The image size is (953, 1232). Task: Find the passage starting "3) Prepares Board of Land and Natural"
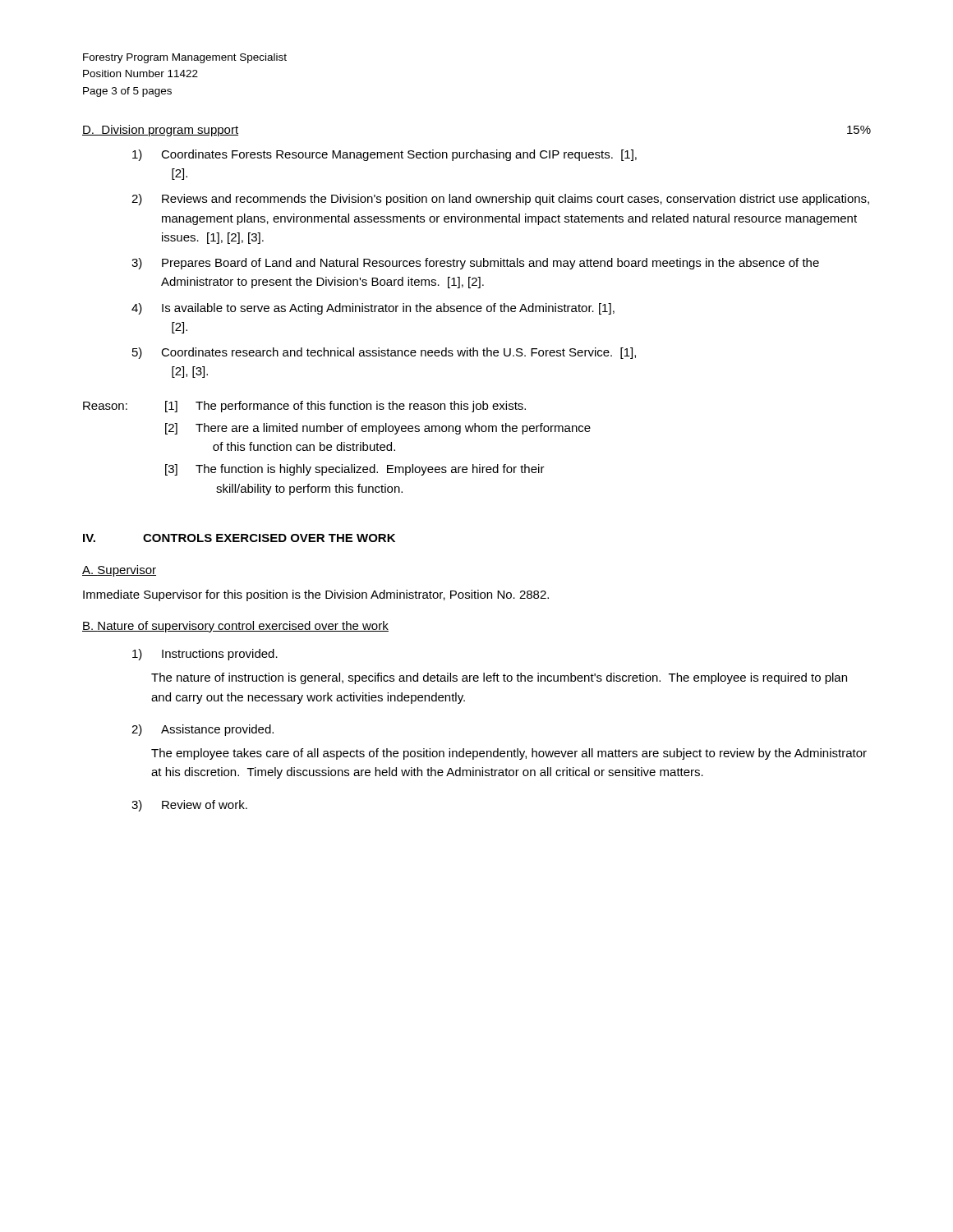(501, 272)
